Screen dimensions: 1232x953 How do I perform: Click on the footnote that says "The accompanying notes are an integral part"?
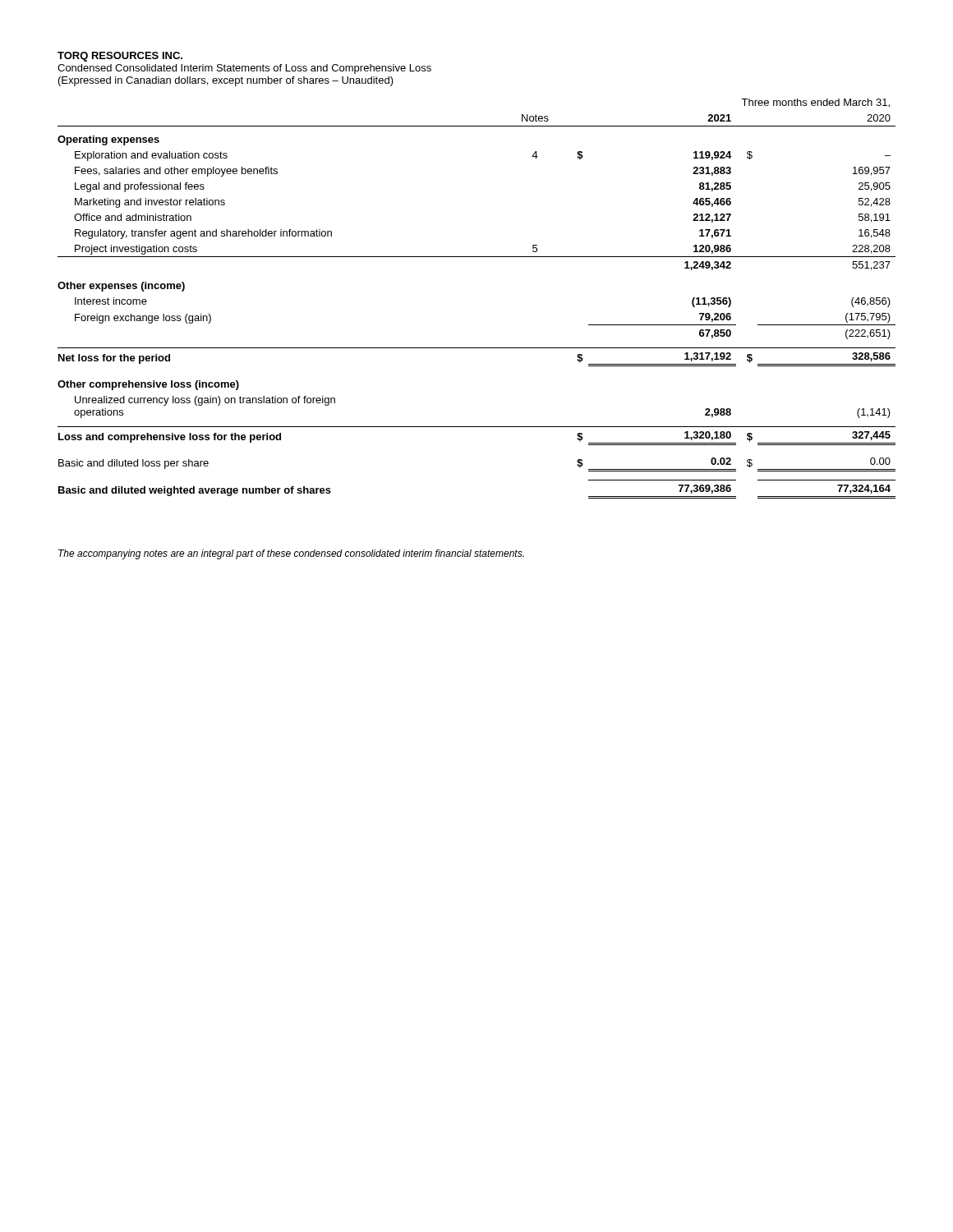[x=291, y=554]
